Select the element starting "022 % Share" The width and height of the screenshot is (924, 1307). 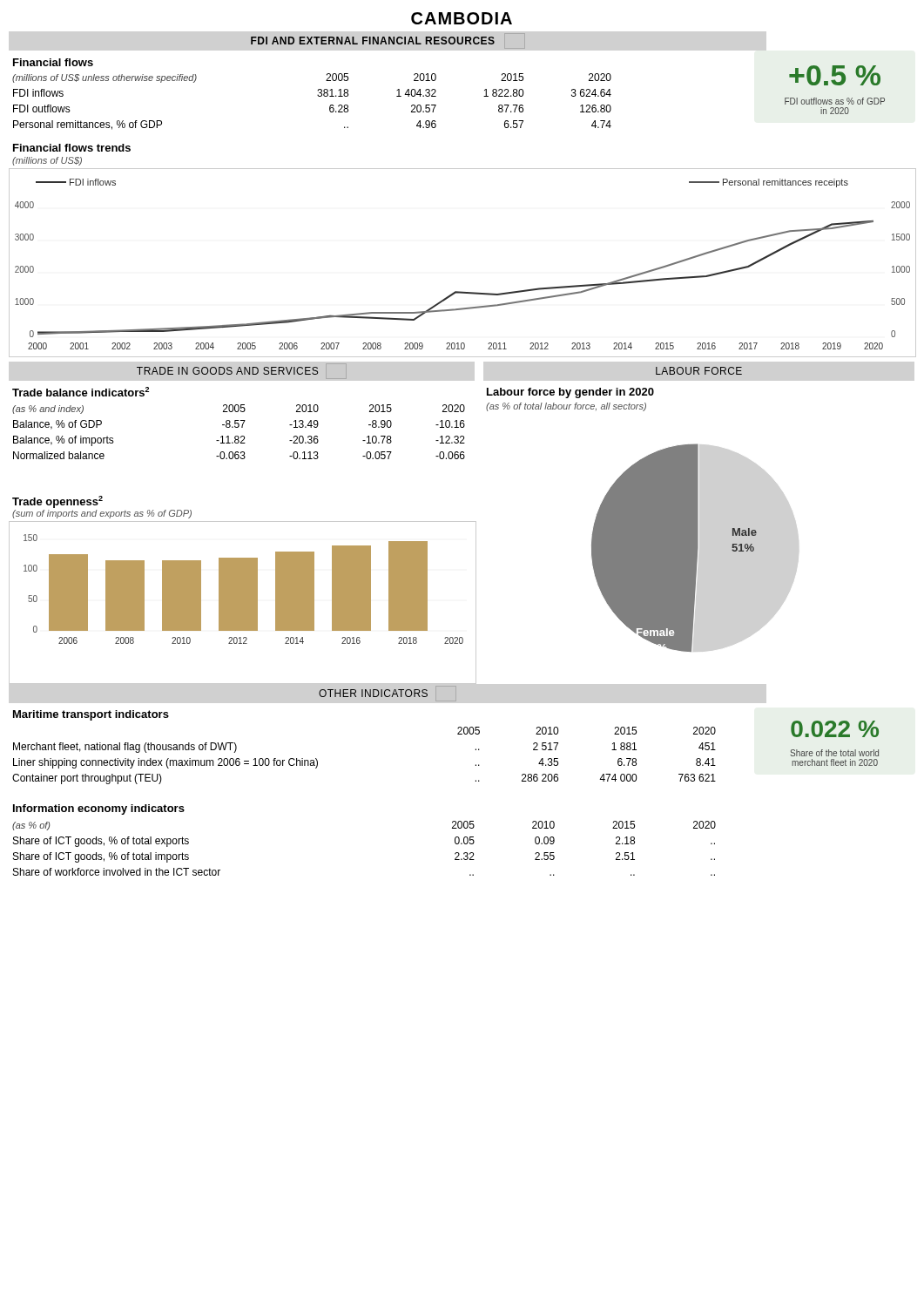[x=835, y=741]
